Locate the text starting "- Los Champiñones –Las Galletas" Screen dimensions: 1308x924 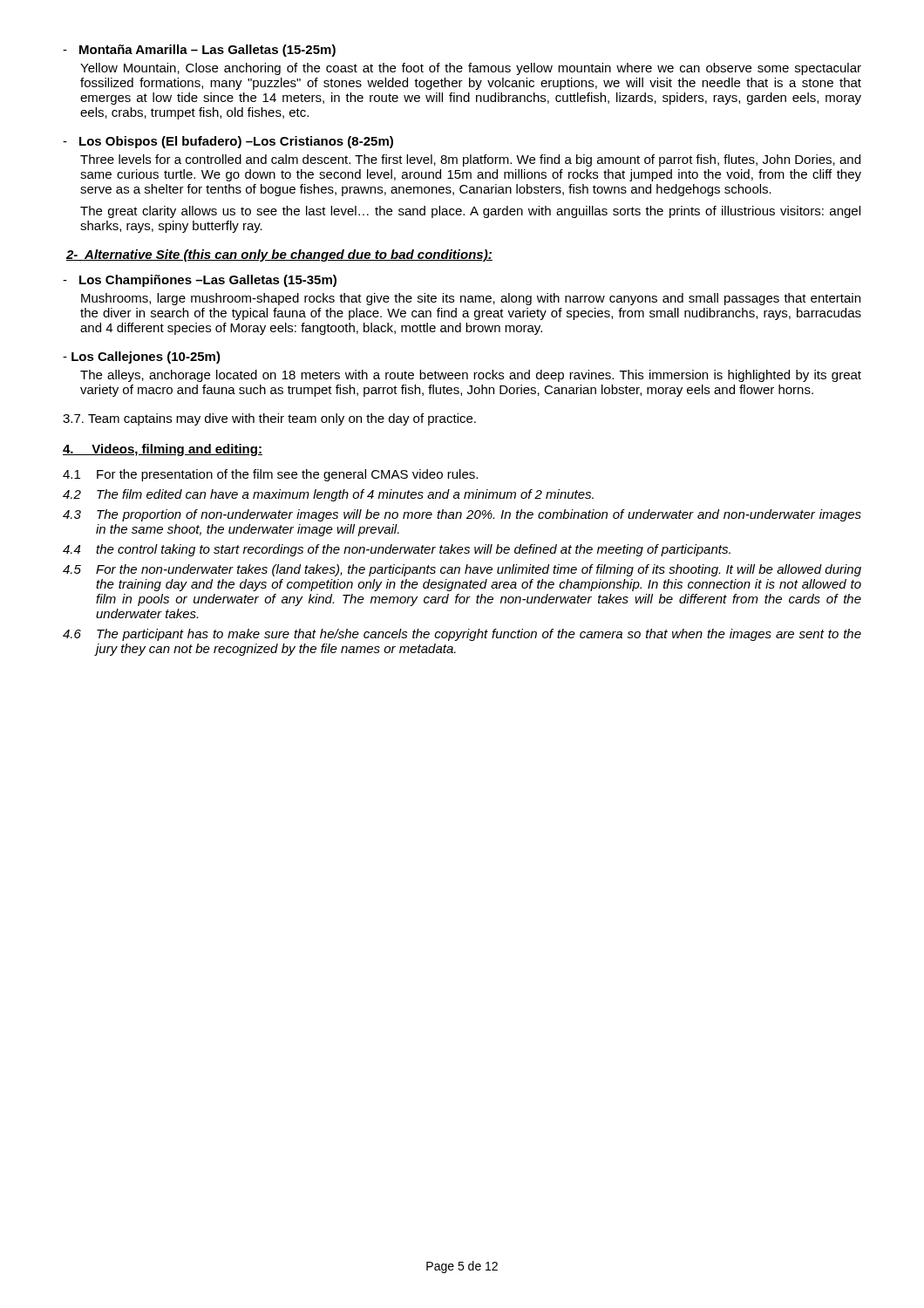(x=200, y=279)
